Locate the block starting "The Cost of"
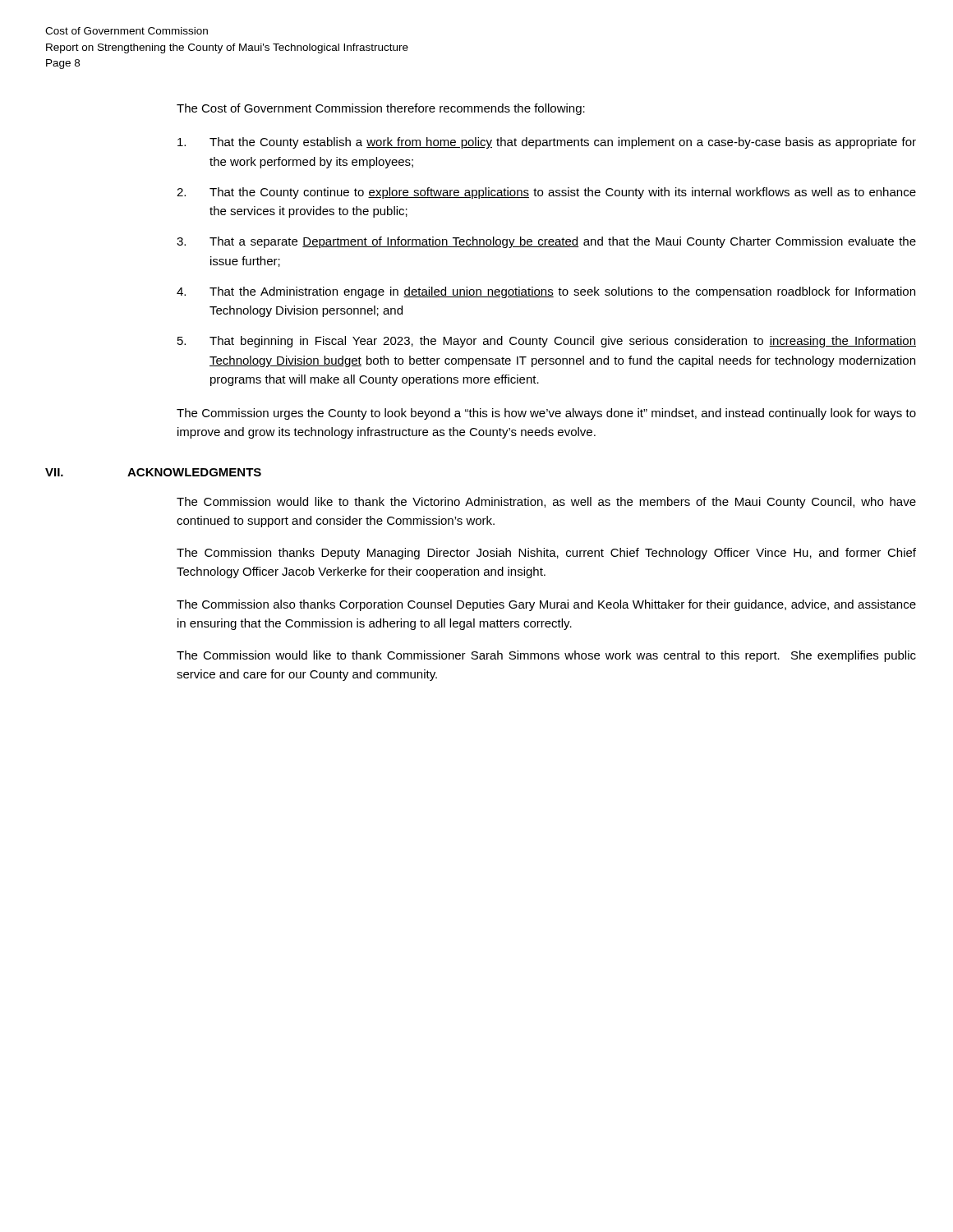The image size is (953, 1232). (x=381, y=108)
